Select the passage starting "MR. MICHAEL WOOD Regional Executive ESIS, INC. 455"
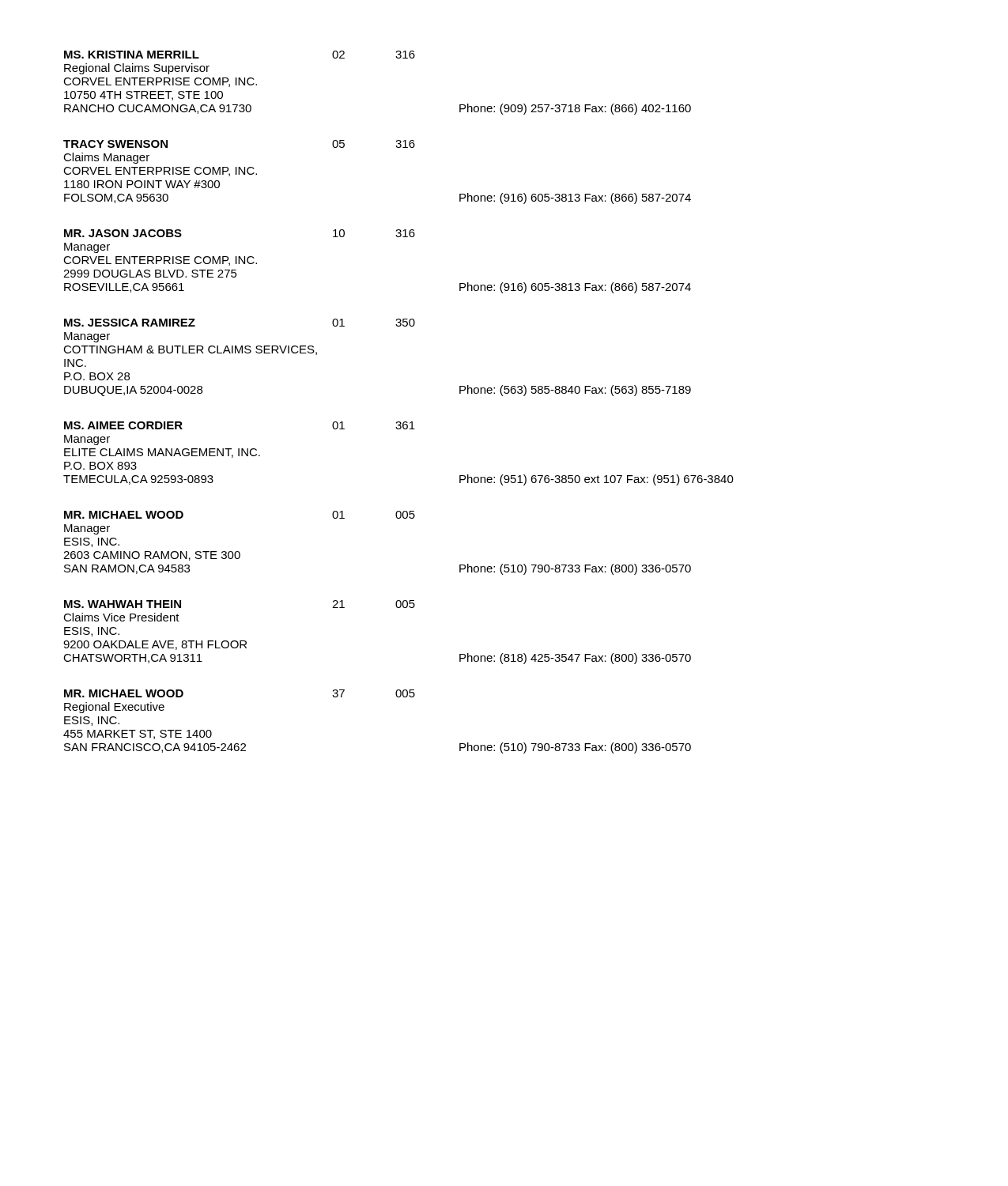Screen dimensions: 1186x1008 pyautogui.click(x=125, y=693)
